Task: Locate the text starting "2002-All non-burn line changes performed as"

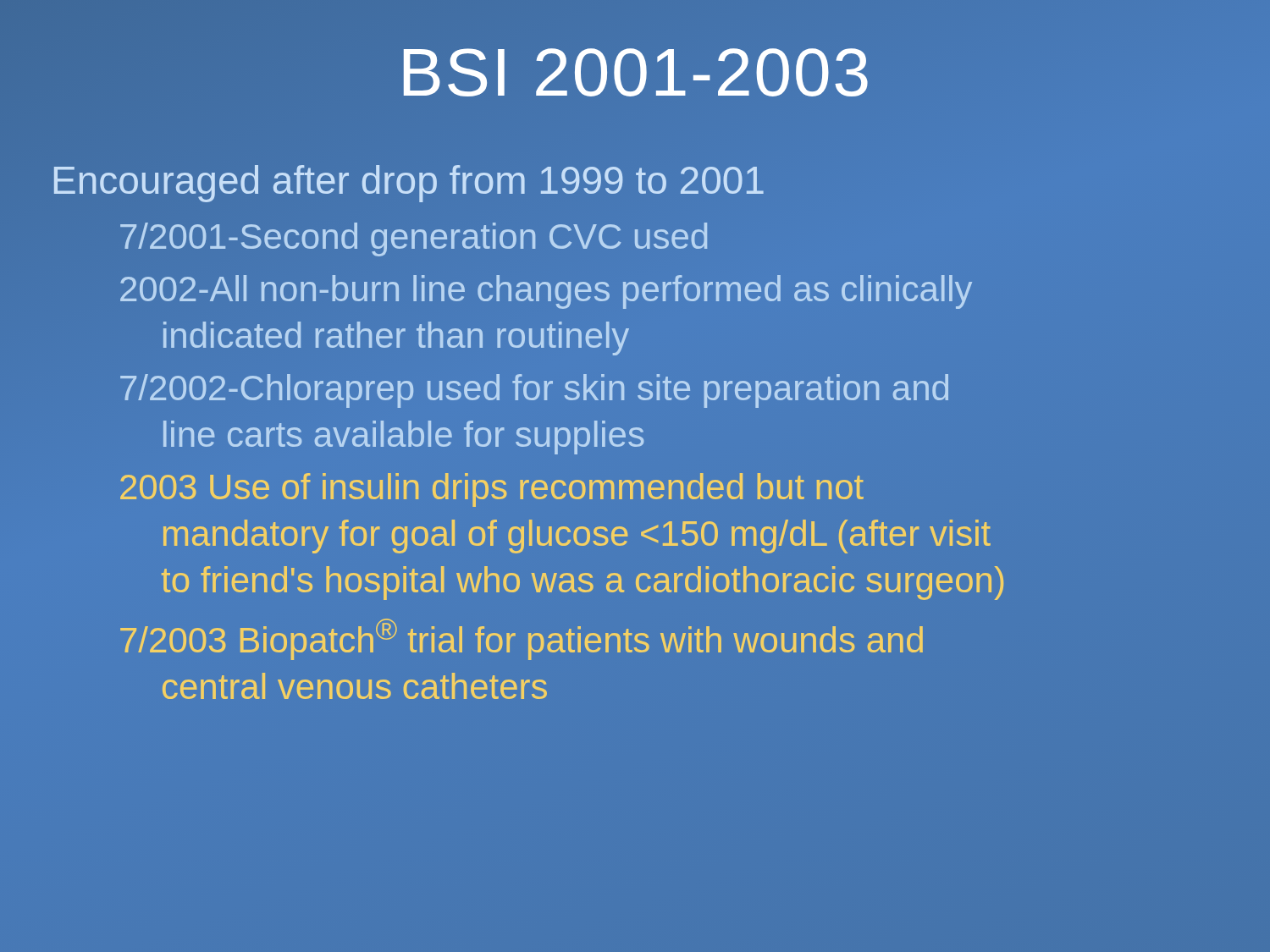Action: coord(545,314)
